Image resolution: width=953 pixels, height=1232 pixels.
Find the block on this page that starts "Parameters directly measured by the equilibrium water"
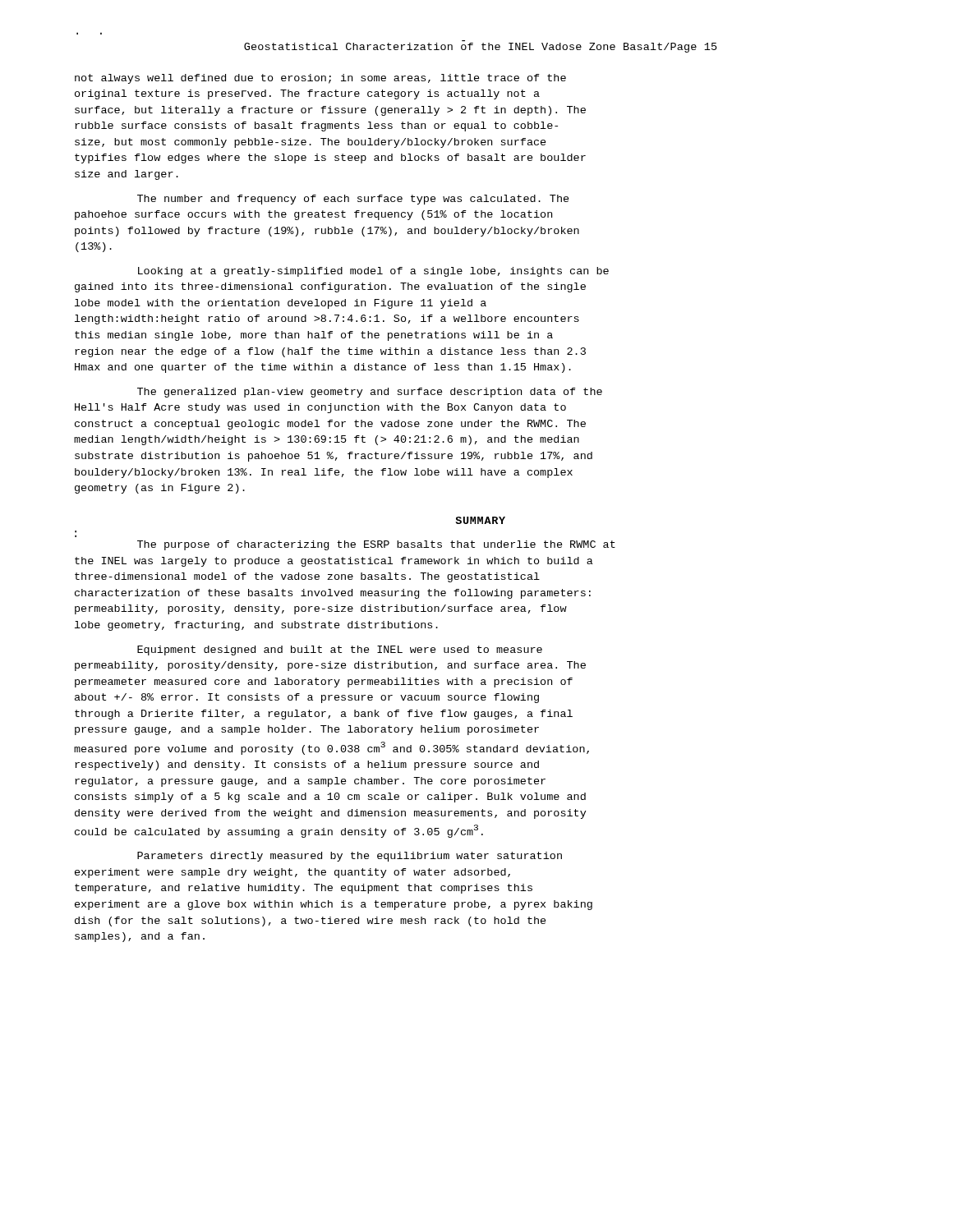click(x=334, y=897)
